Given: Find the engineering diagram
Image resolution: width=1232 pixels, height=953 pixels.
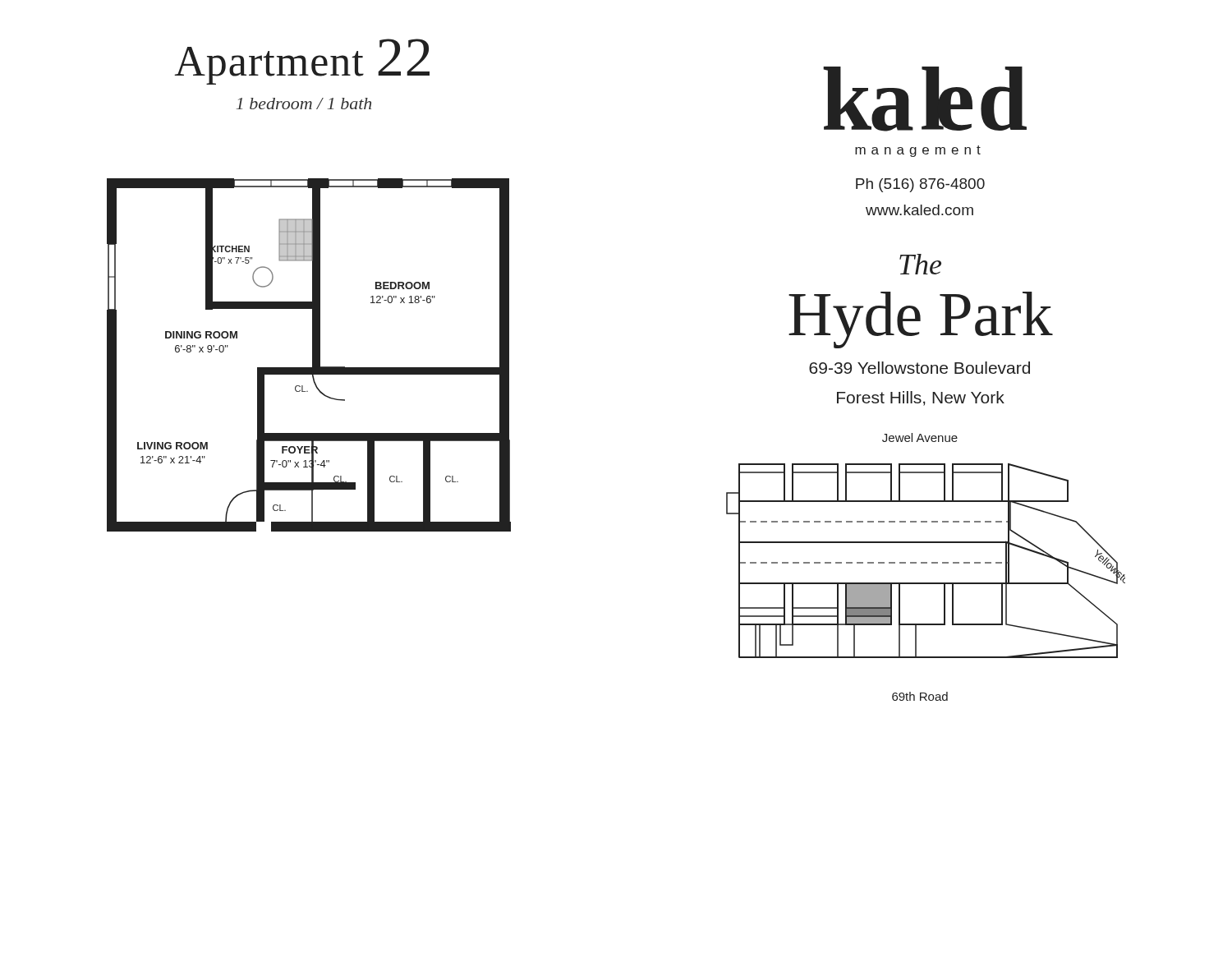Looking at the screenshot, I should pyautogui.click(x=308, y=351).
